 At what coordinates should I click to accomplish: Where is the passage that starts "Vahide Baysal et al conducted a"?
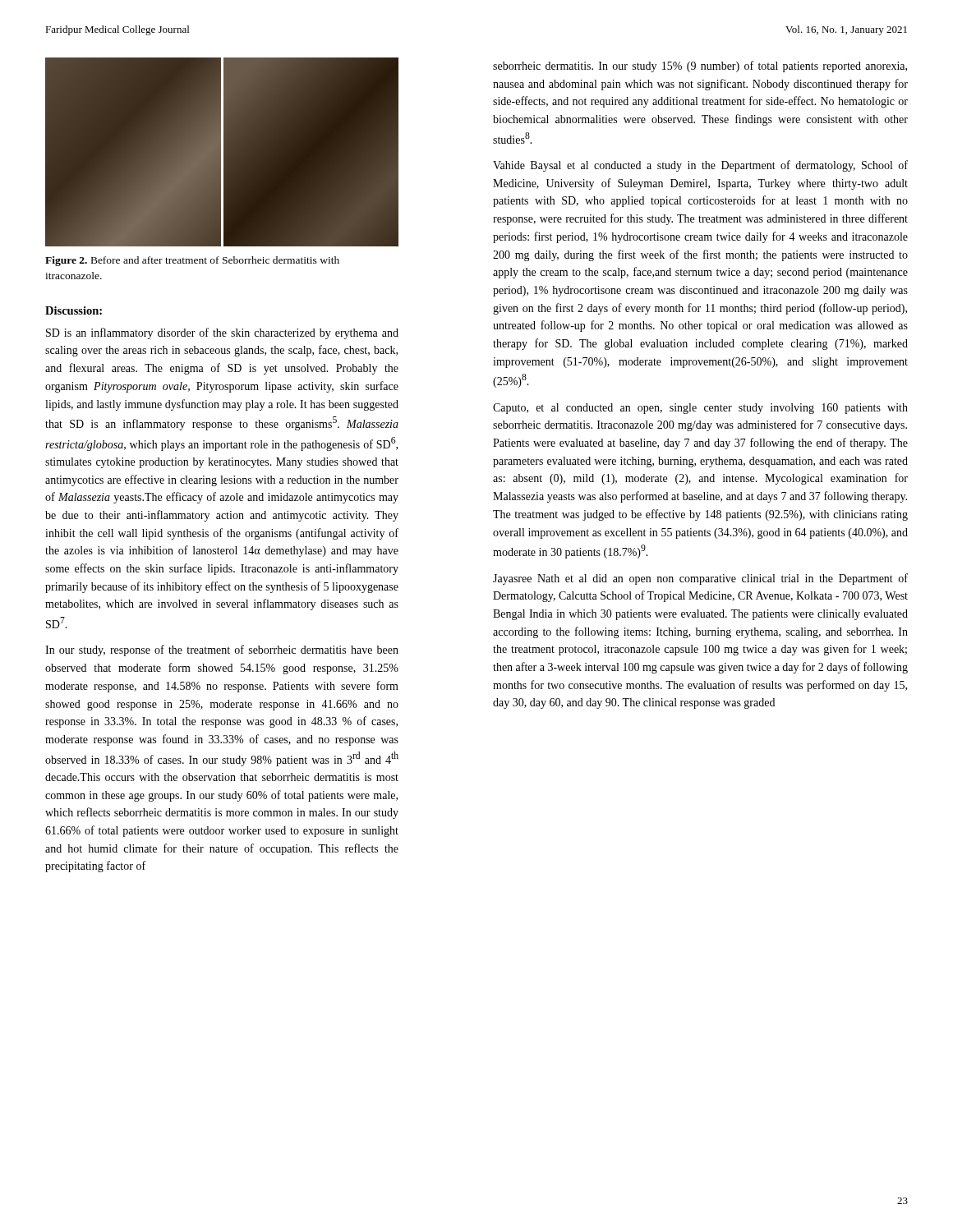coord(700,274)
